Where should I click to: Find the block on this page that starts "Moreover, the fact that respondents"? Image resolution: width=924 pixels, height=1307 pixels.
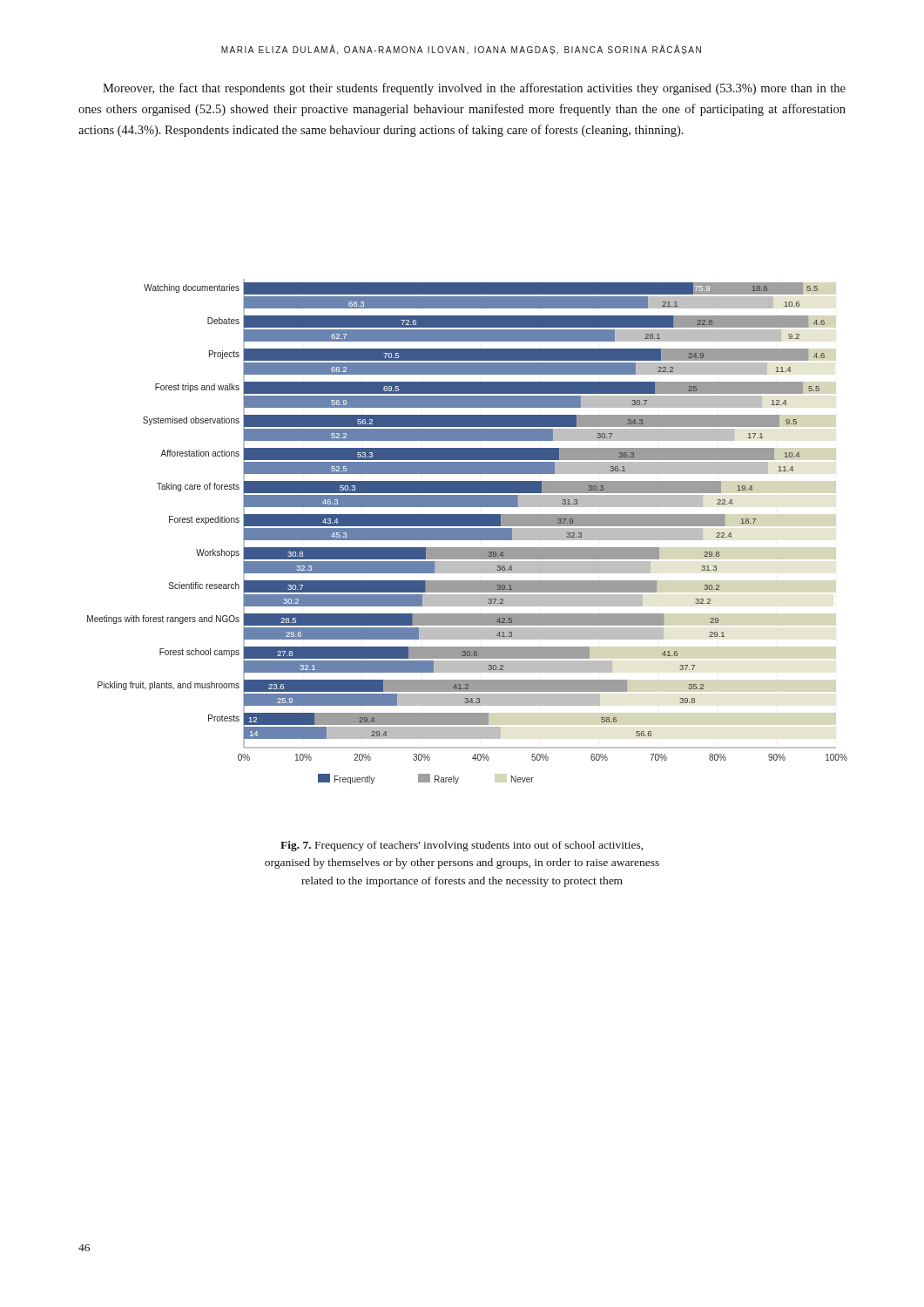pos(462,109)
